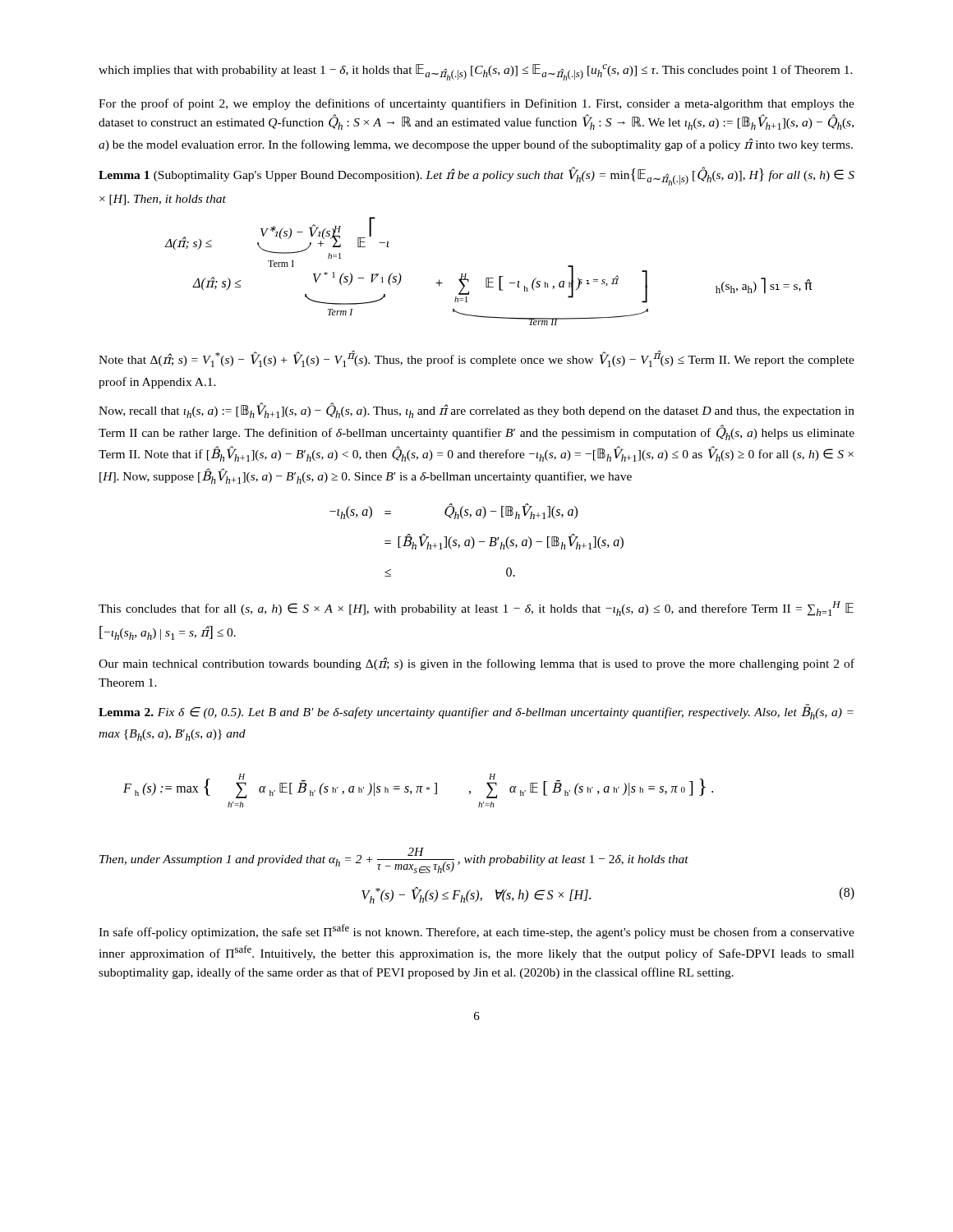Find the formula on this page that starts "F h (s) := max { H"
The height and width of the screenshot is (1232, 953).
(476, 790)
